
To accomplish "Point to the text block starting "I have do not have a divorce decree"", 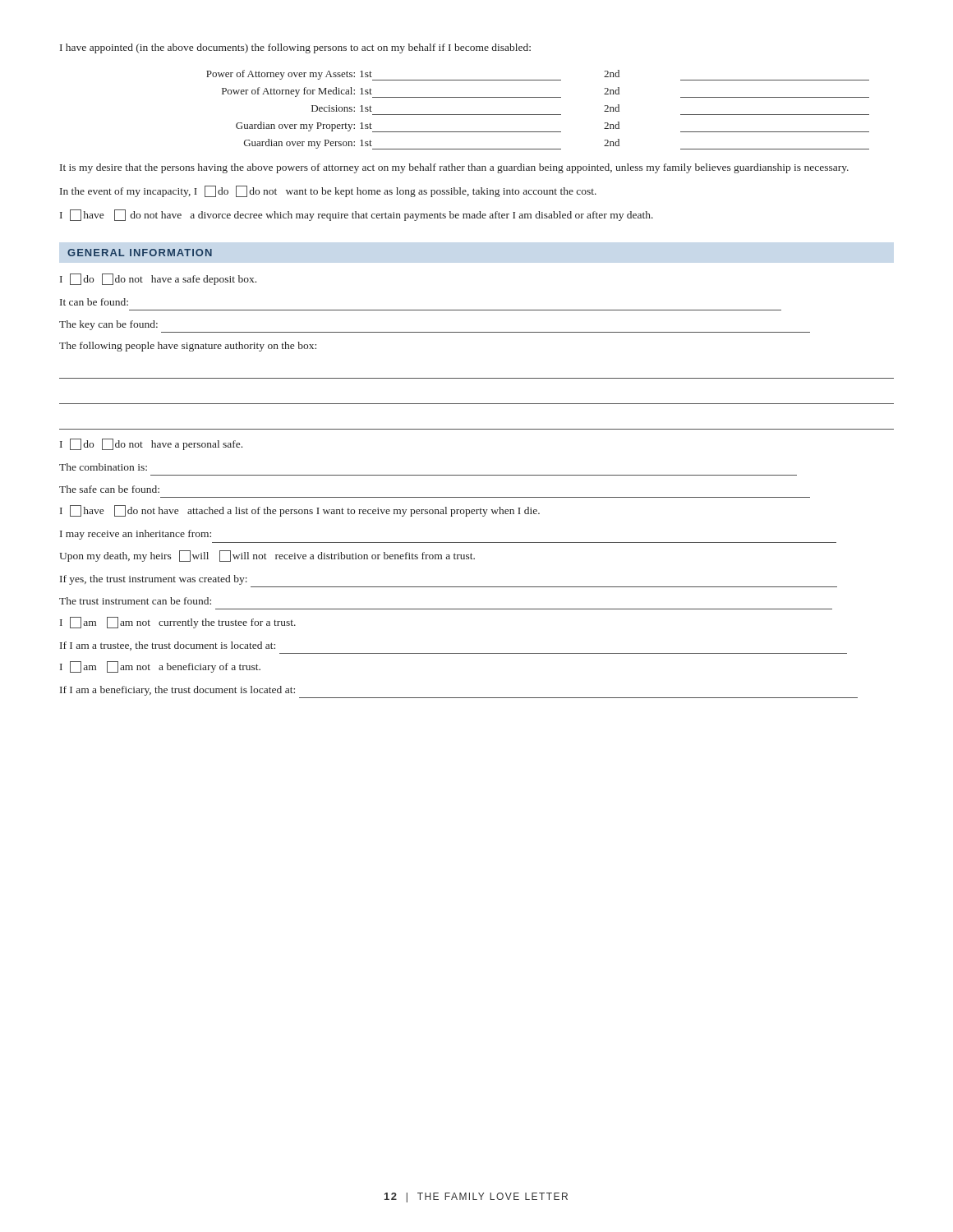I will [x=356, y=215].
